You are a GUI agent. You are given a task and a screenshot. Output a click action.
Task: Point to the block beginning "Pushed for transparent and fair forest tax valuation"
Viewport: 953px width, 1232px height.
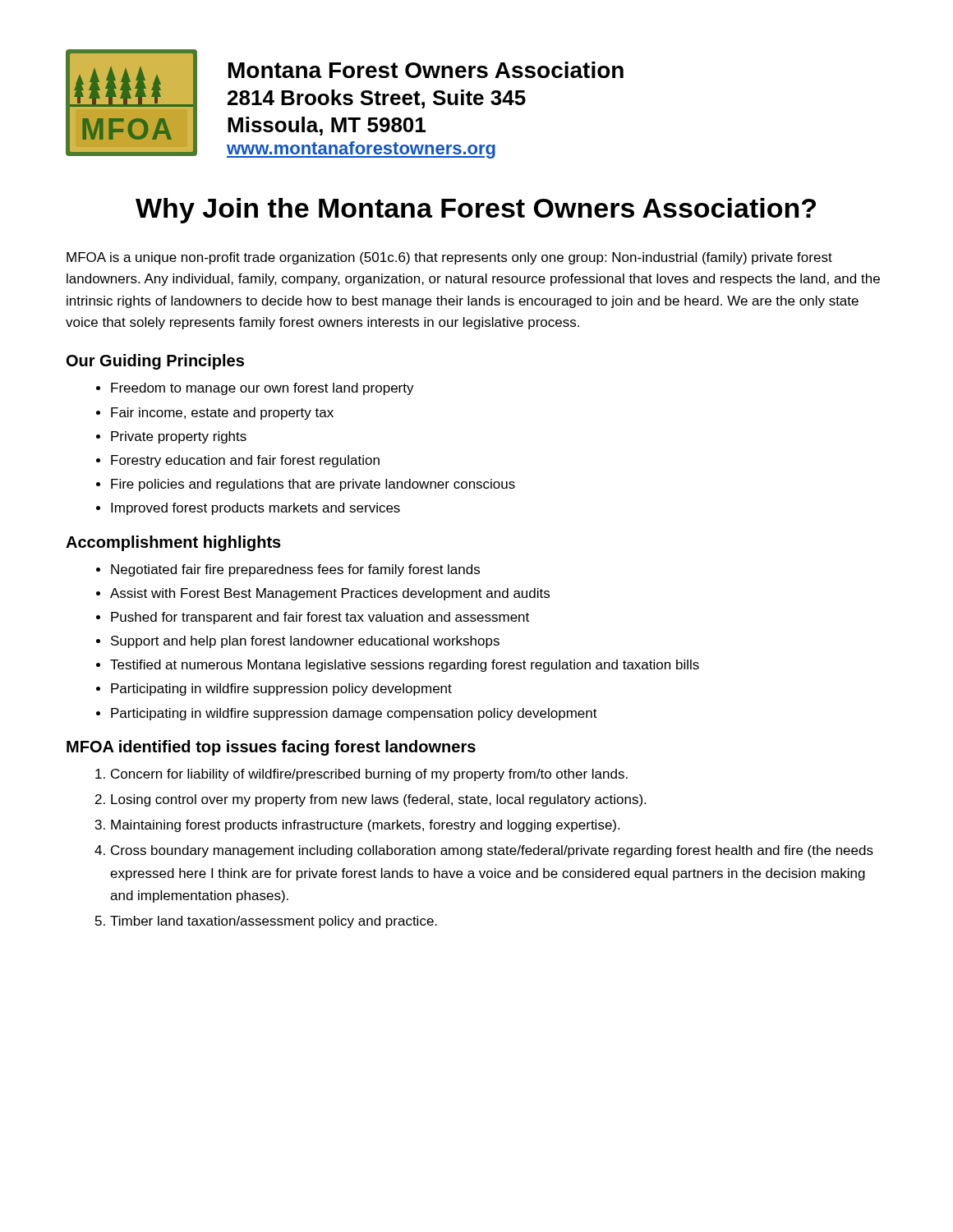tap(320, 617)
